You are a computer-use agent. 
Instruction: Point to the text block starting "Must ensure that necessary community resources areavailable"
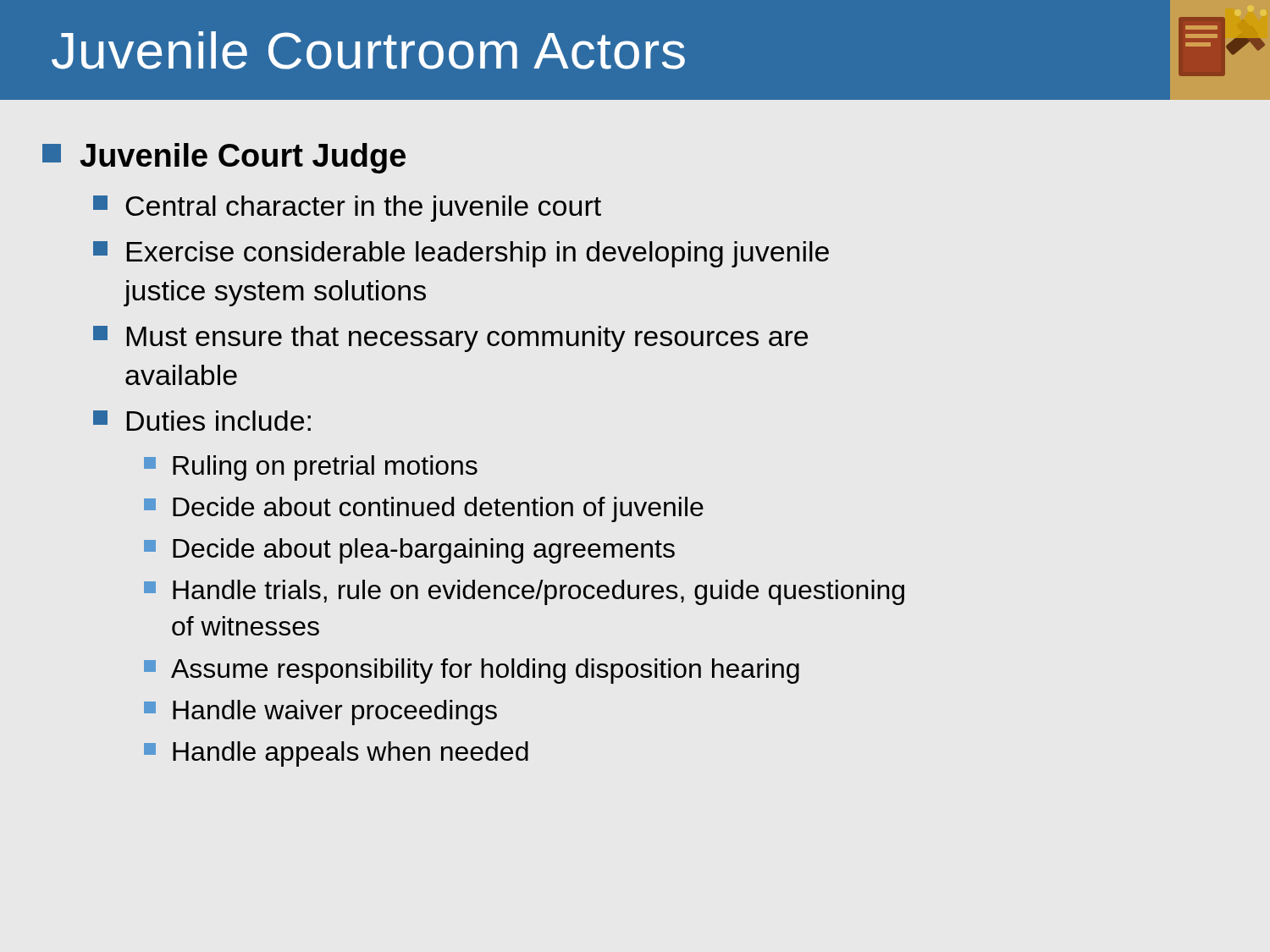pos(467,355)
